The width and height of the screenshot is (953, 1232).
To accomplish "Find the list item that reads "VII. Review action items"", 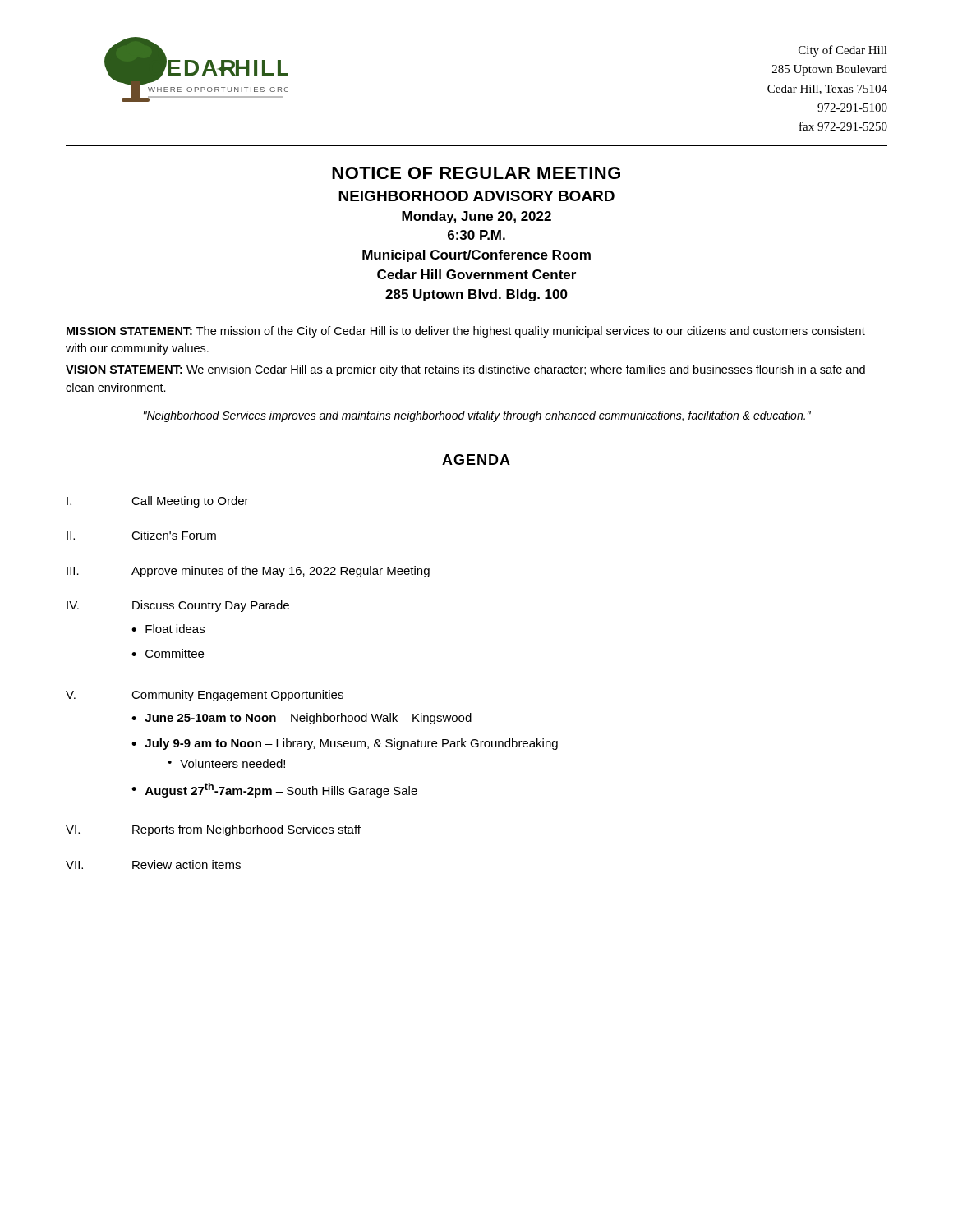I will click(x=153, y=864).
